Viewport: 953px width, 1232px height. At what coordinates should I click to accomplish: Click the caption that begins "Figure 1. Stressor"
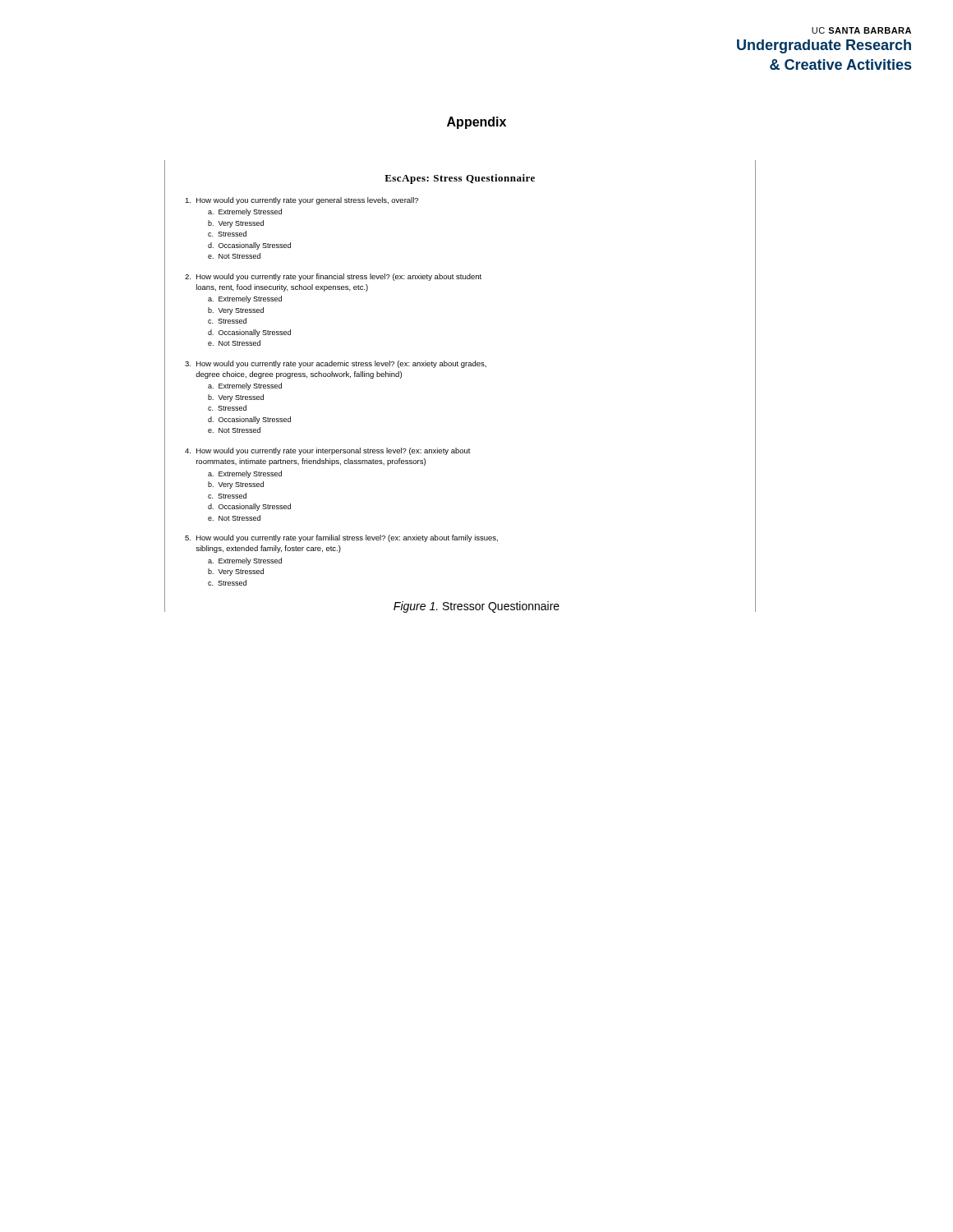(476, 606)
